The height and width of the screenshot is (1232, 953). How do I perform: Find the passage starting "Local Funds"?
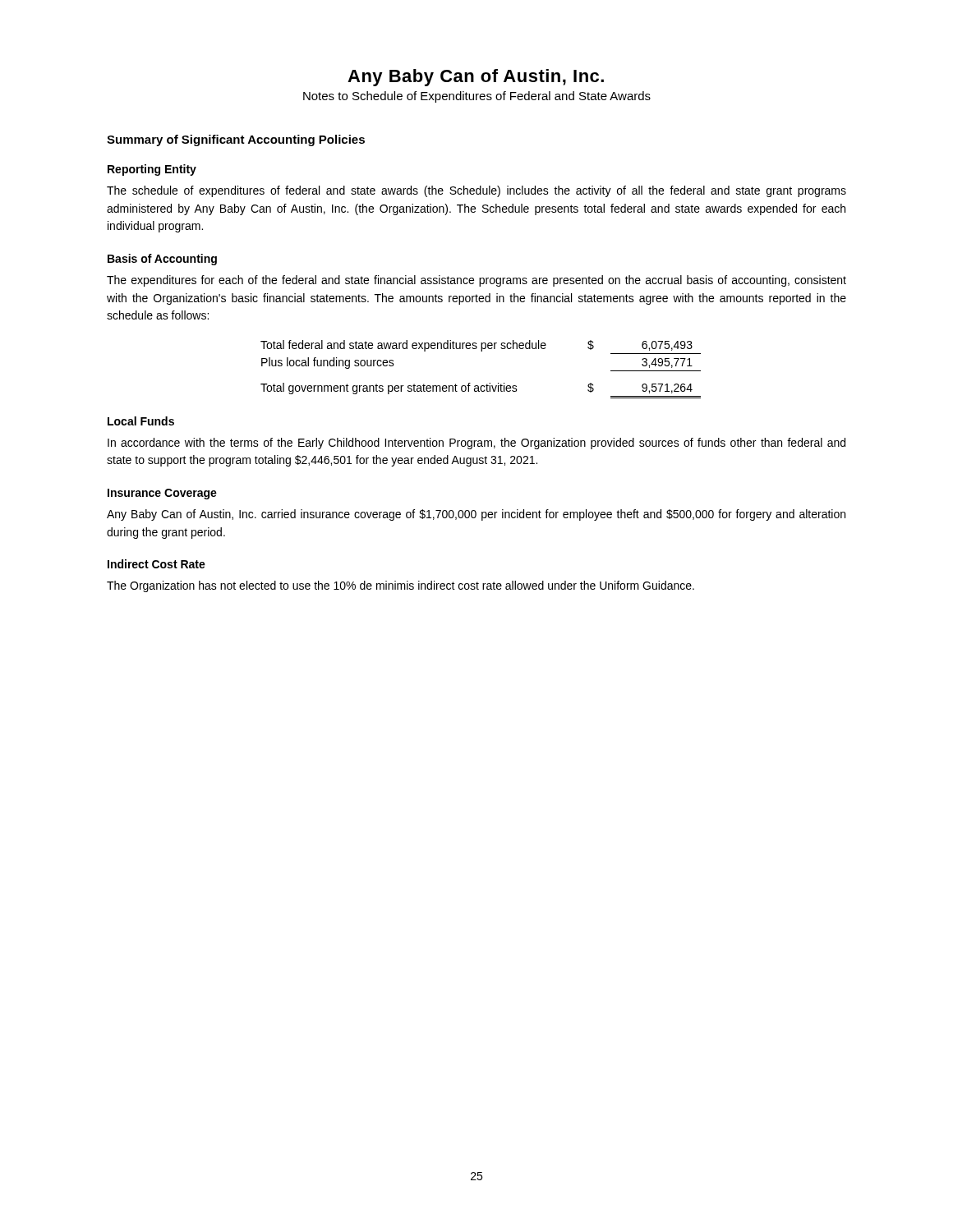click(141, 421)
